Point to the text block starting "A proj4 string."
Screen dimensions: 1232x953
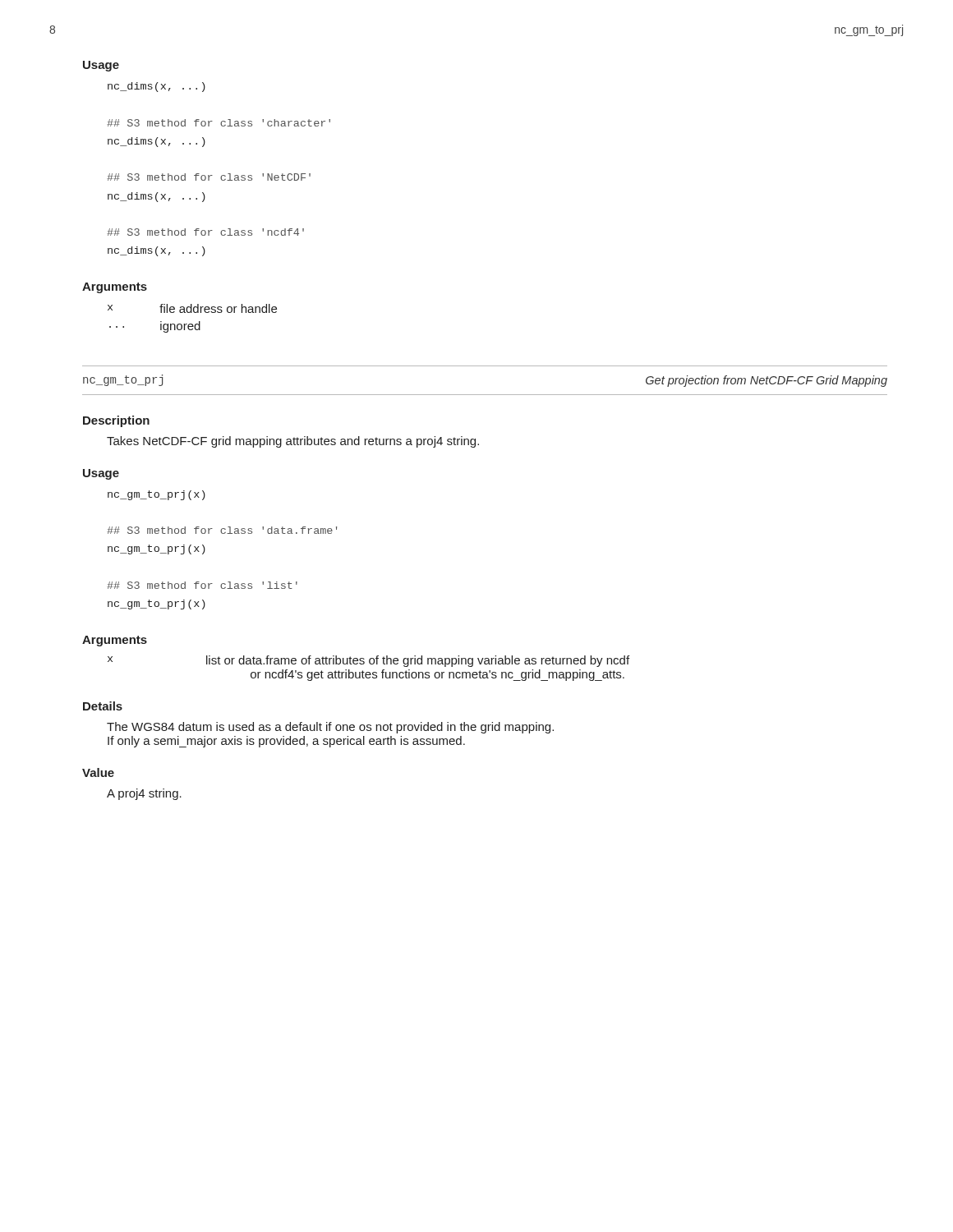pos(144,793)
